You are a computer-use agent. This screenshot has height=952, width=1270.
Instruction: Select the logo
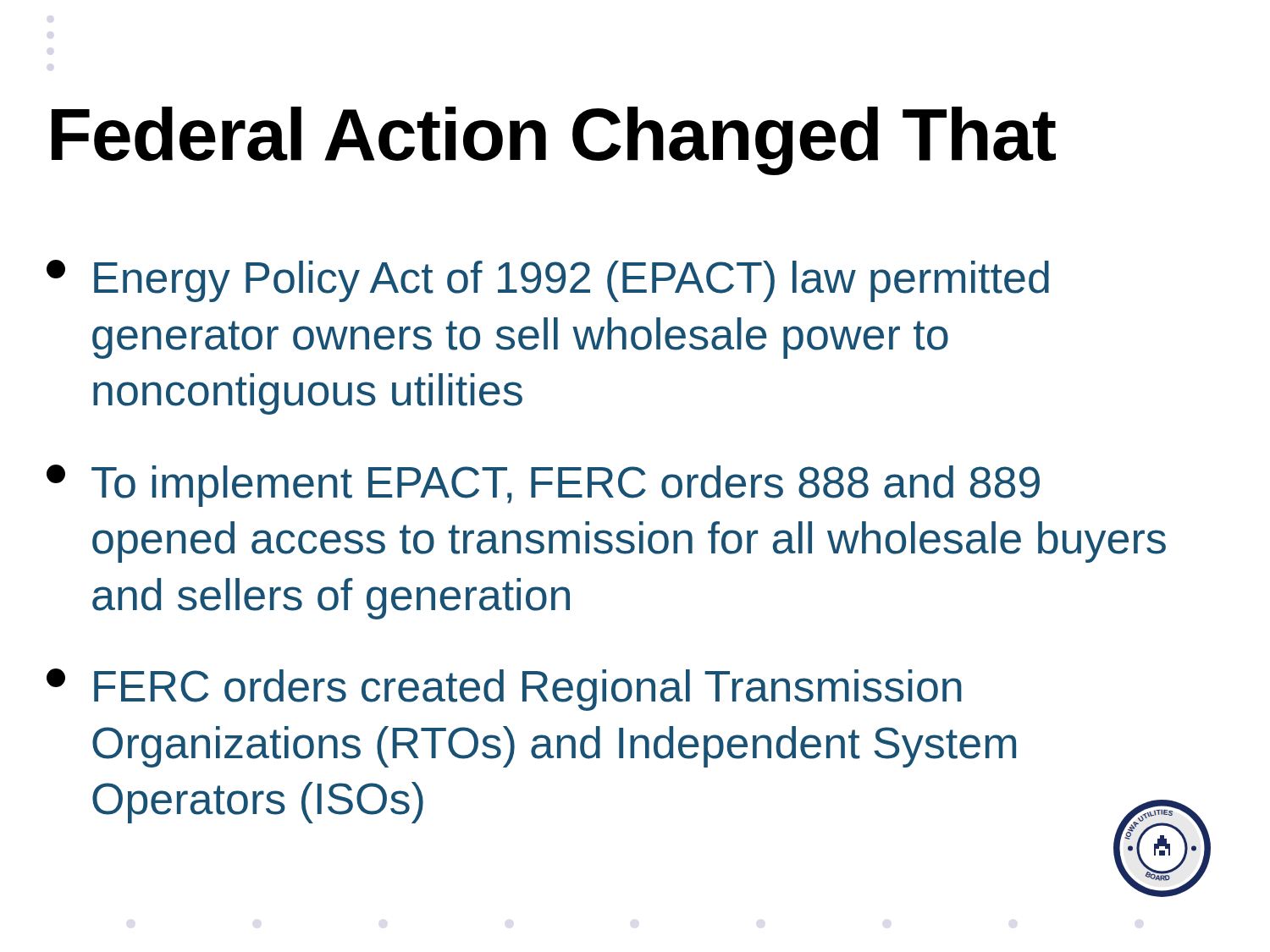point(1162,848)
